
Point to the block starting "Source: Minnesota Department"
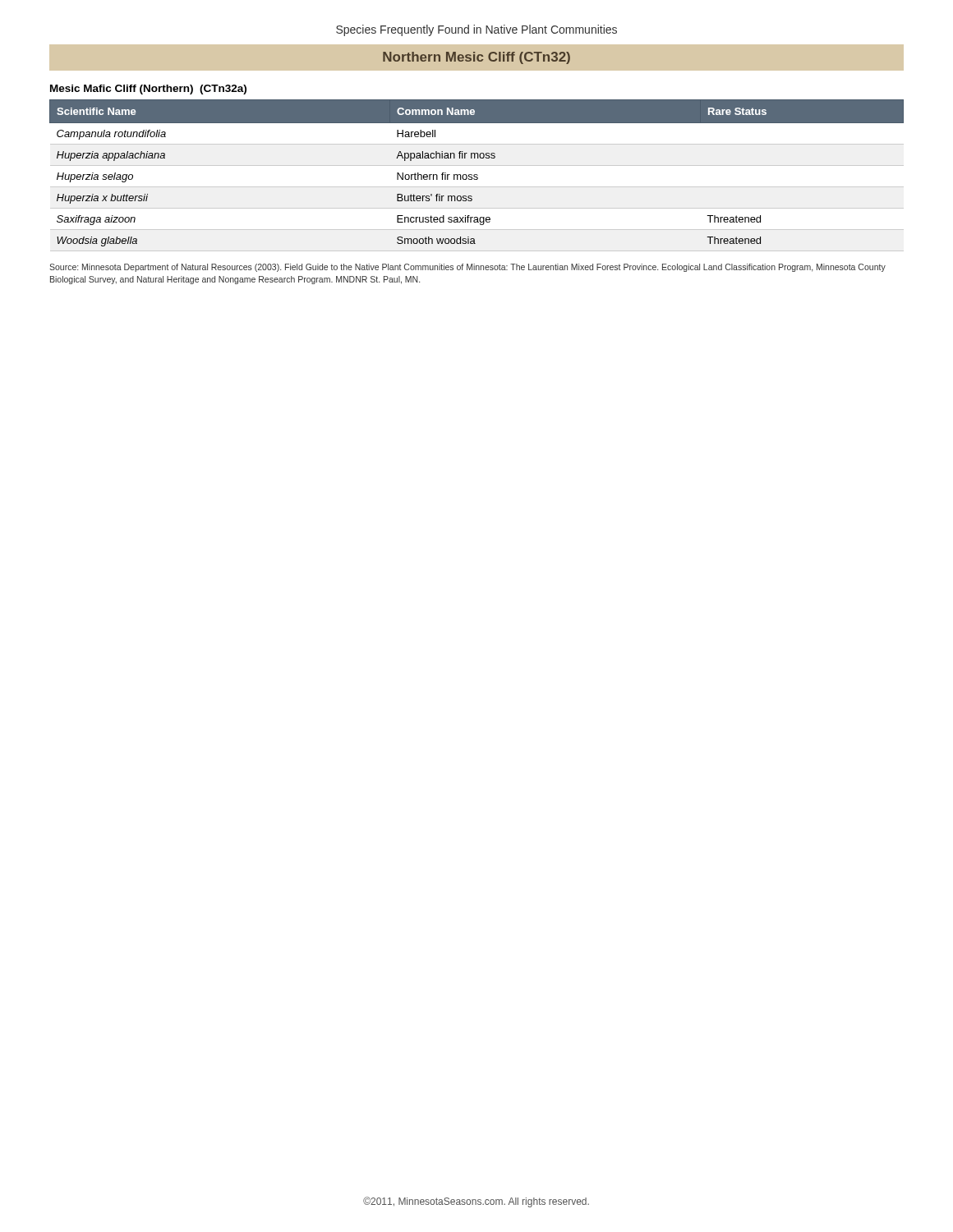coord(467,273)
